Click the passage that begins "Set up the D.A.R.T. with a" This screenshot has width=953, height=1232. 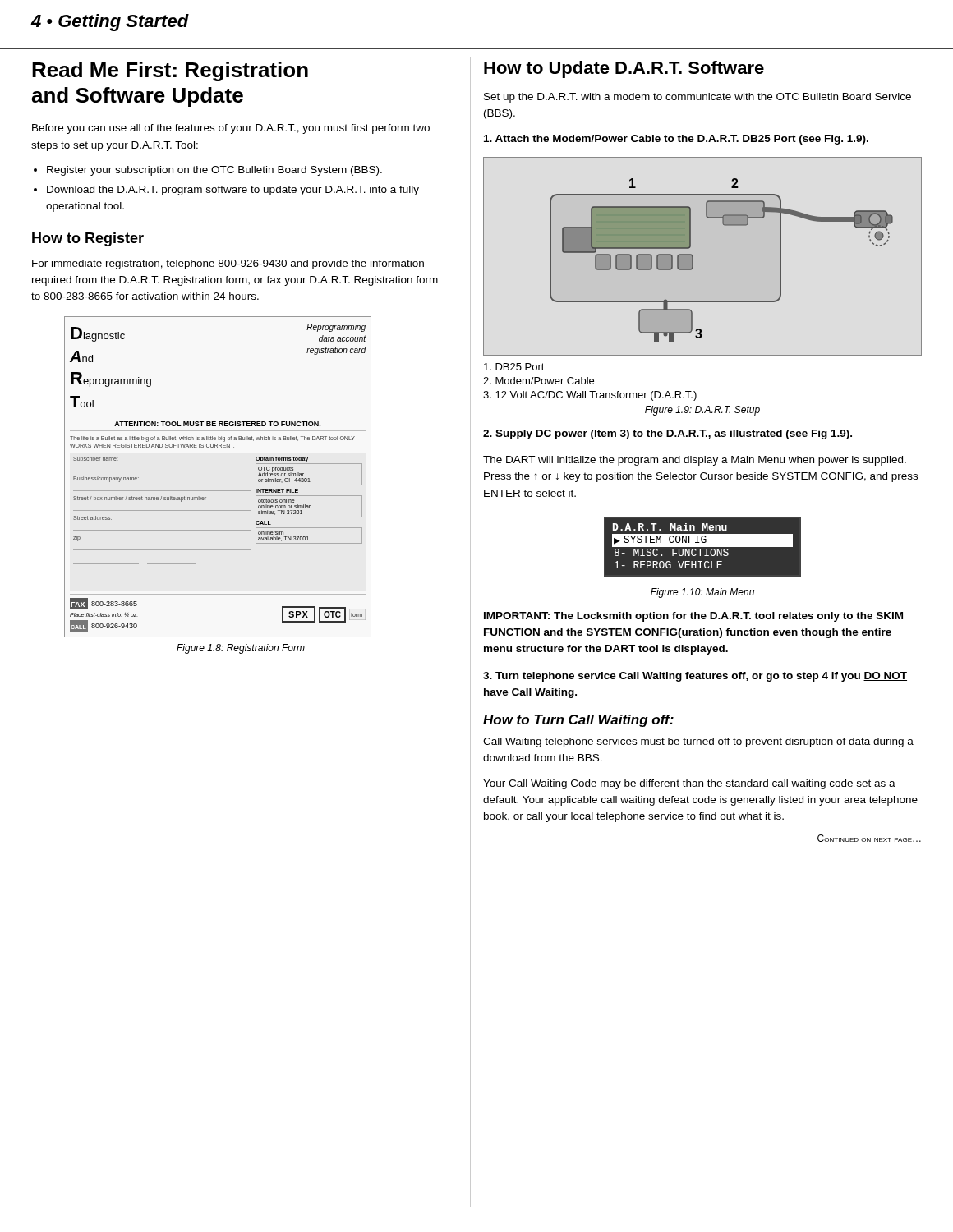pos(702,105)
